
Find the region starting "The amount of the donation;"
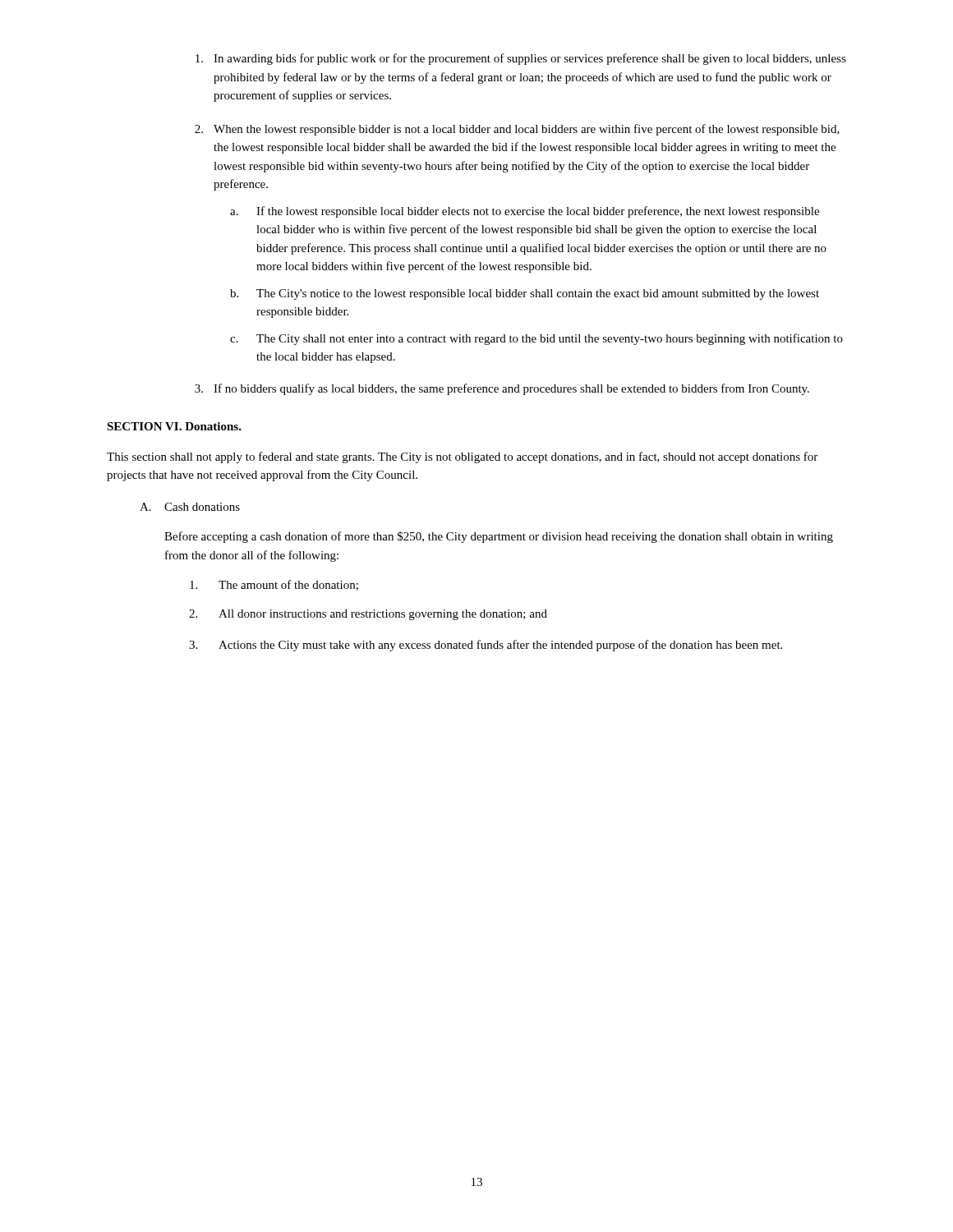pos(274,585)
